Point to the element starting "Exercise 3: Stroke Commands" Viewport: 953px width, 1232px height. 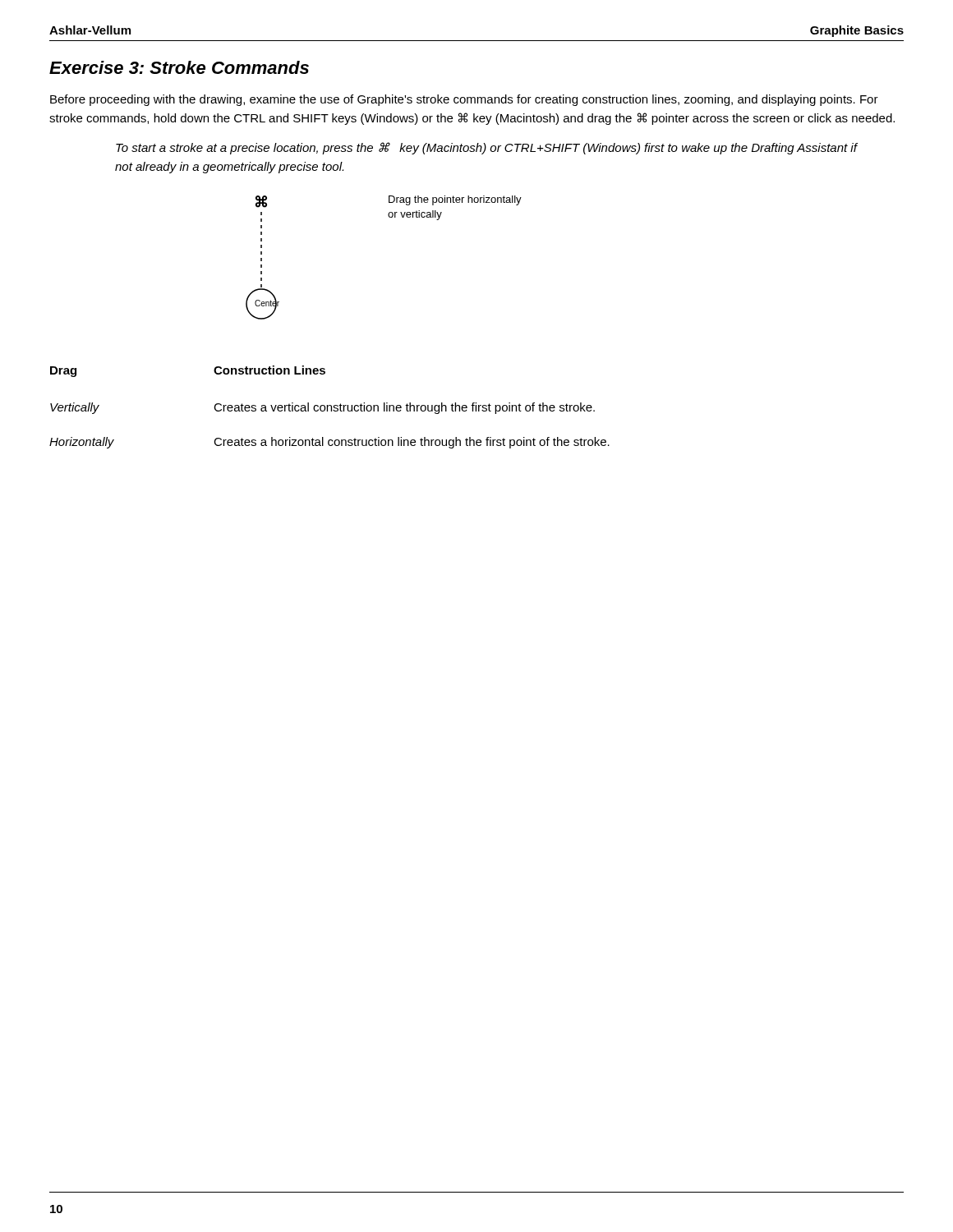(x=179, y=68)
